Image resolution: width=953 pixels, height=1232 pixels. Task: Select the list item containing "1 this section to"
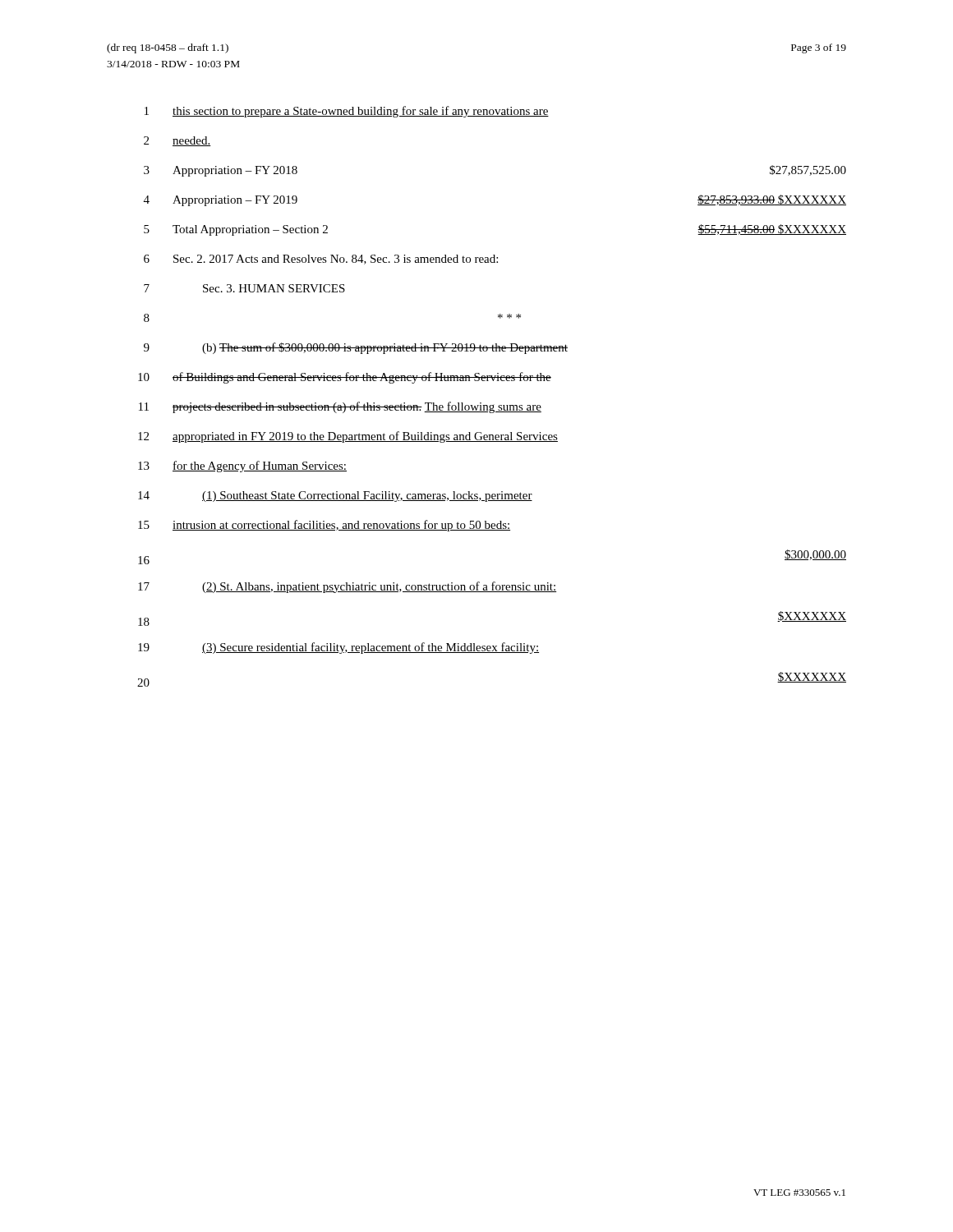click(476, 111)
